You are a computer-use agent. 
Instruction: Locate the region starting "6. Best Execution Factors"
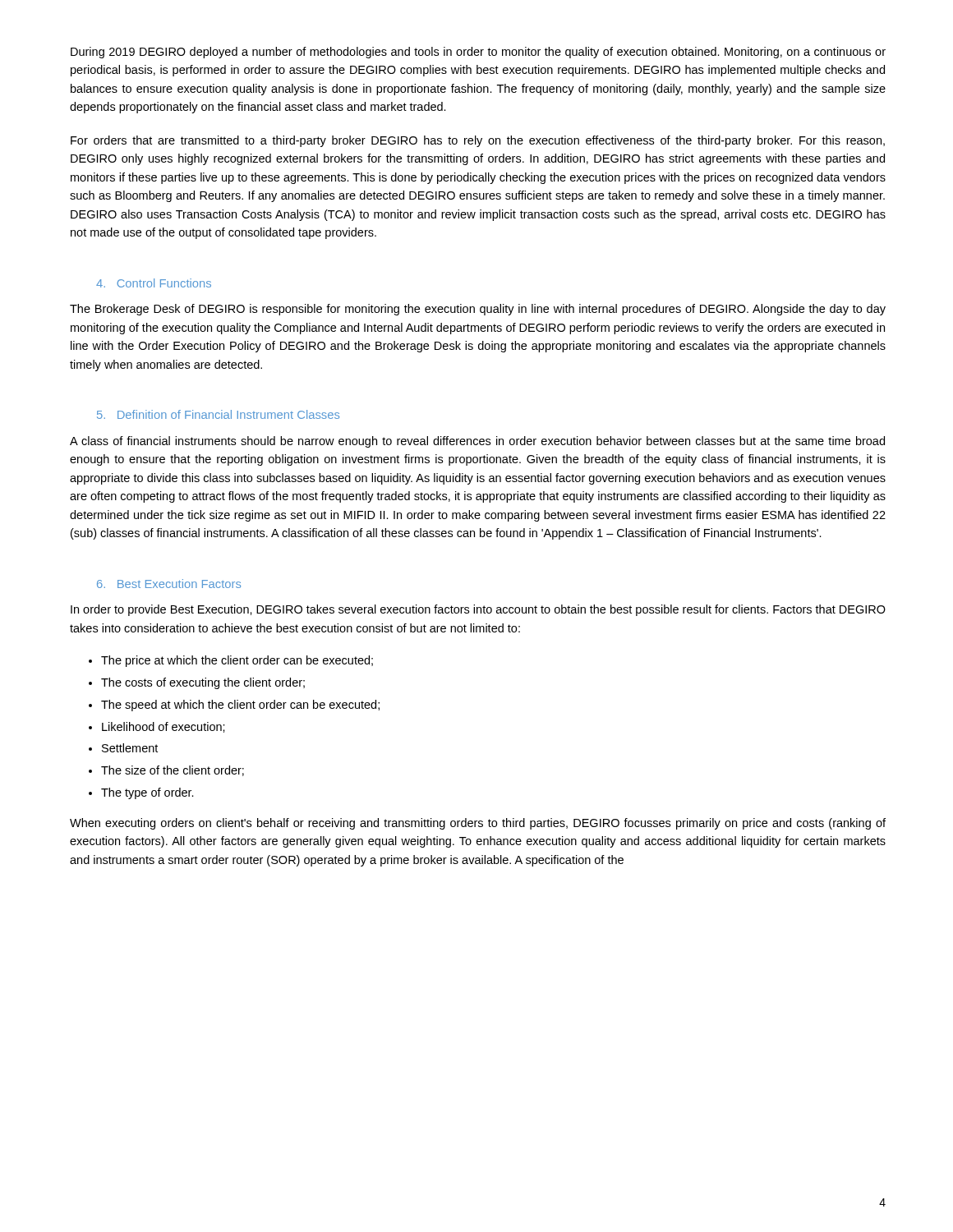[x=169, y=584]
